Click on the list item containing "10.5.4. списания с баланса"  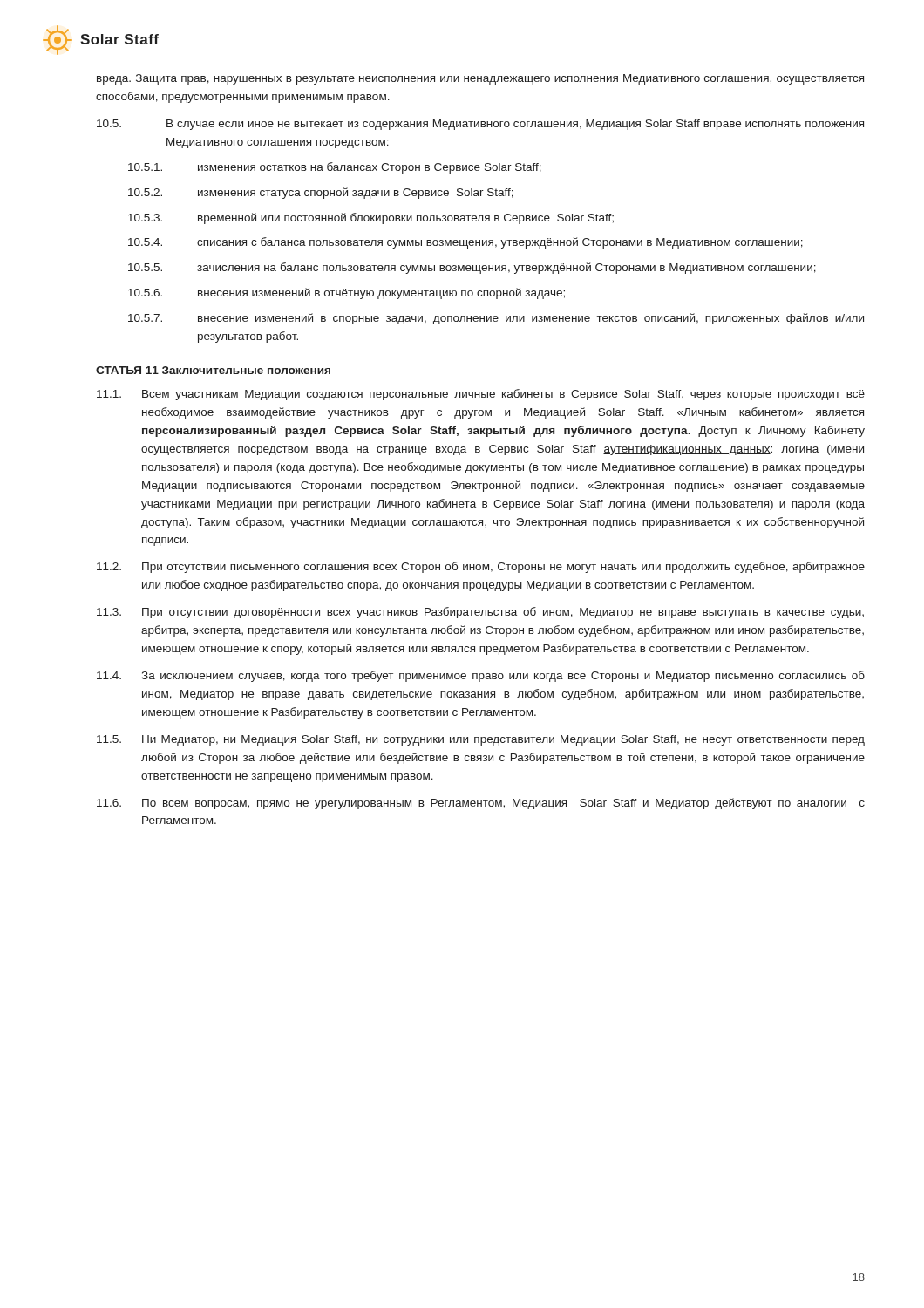[496, 243]
